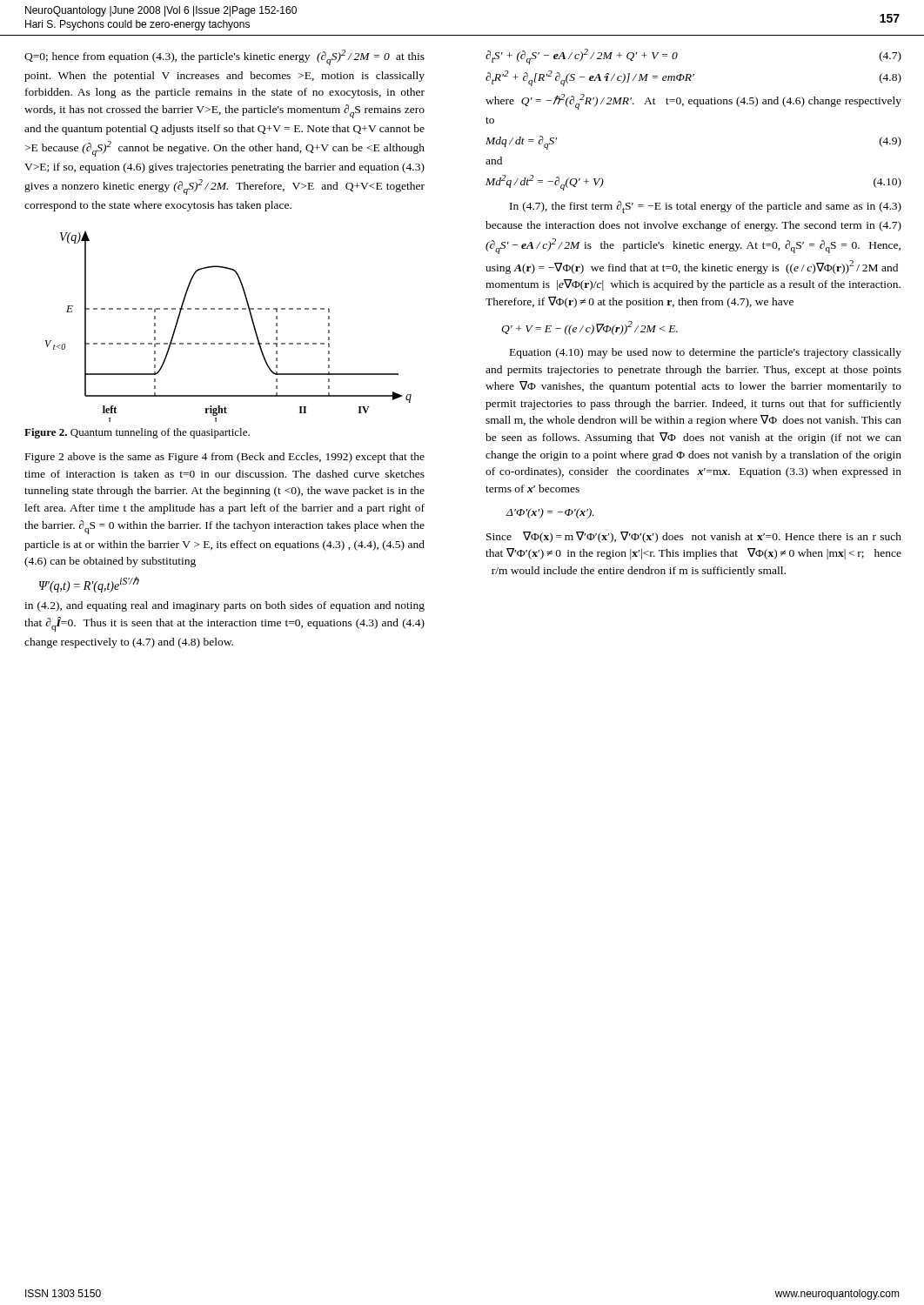Screen dimensions: 1305x924
Task: Find the caption on this page that starts "Figure 2. Quantum"
Action: [137, 432]
